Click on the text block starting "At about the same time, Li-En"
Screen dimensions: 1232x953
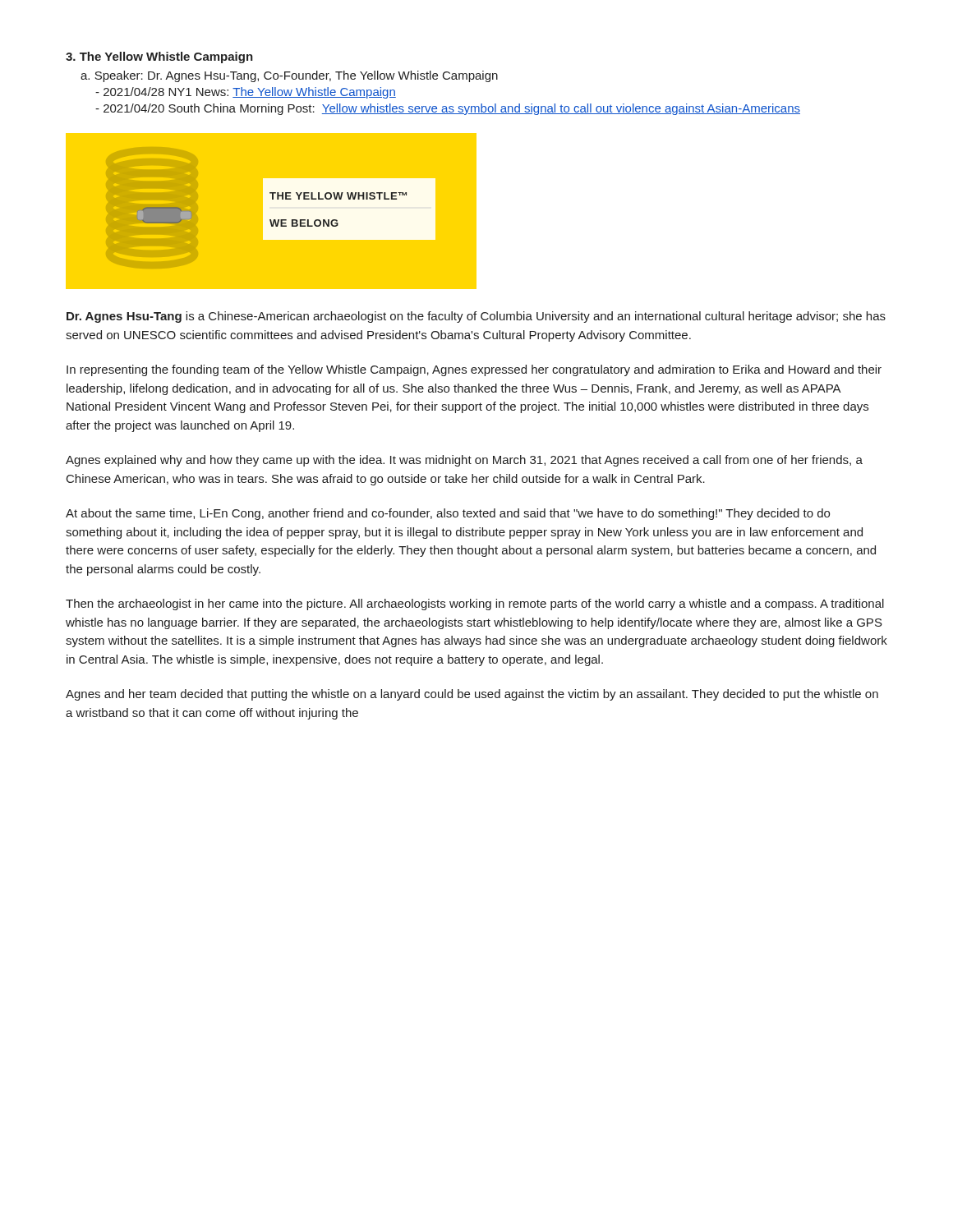pos(471,541)
